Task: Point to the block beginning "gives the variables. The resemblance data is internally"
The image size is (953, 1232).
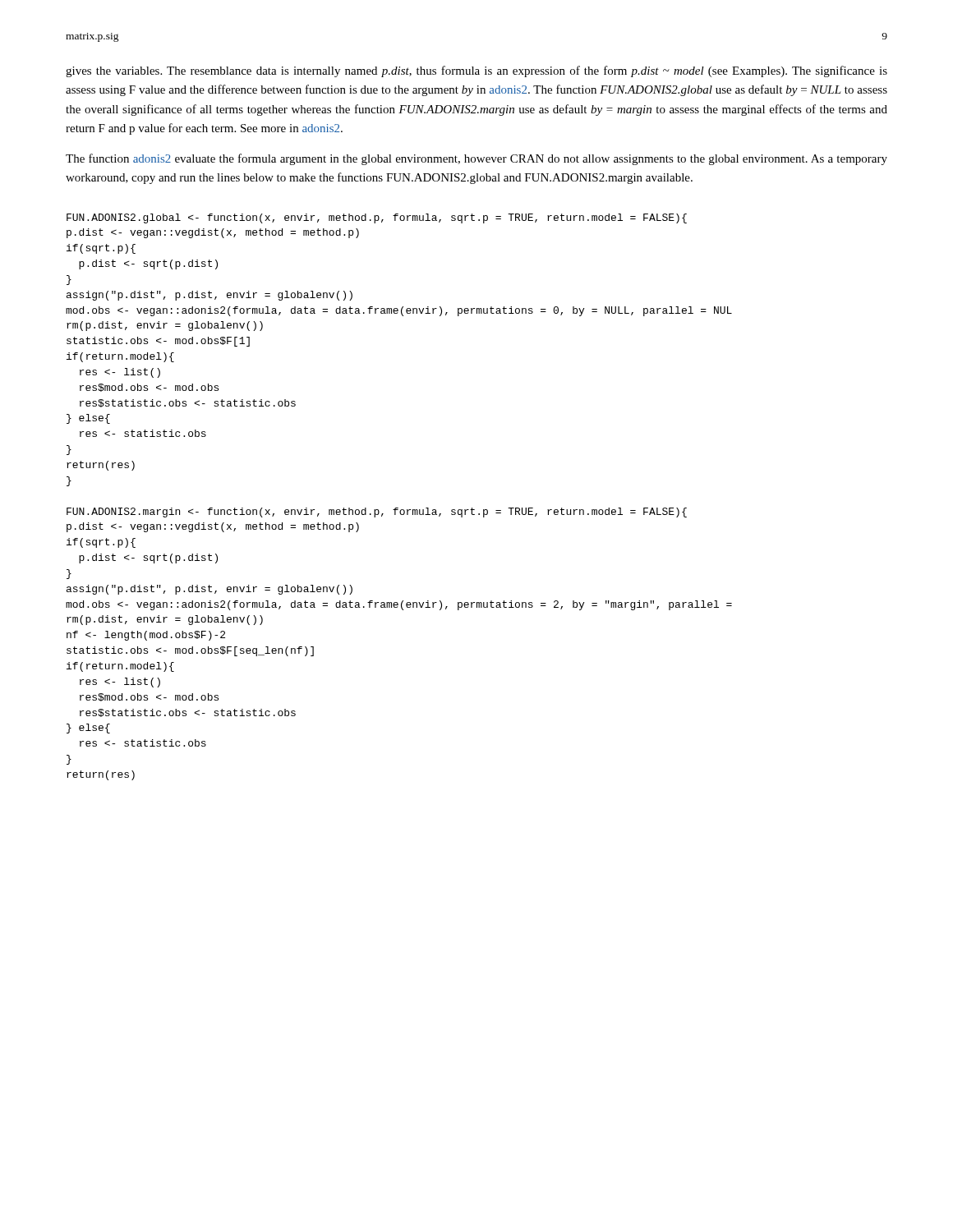Action: click(x=476, y=99)
